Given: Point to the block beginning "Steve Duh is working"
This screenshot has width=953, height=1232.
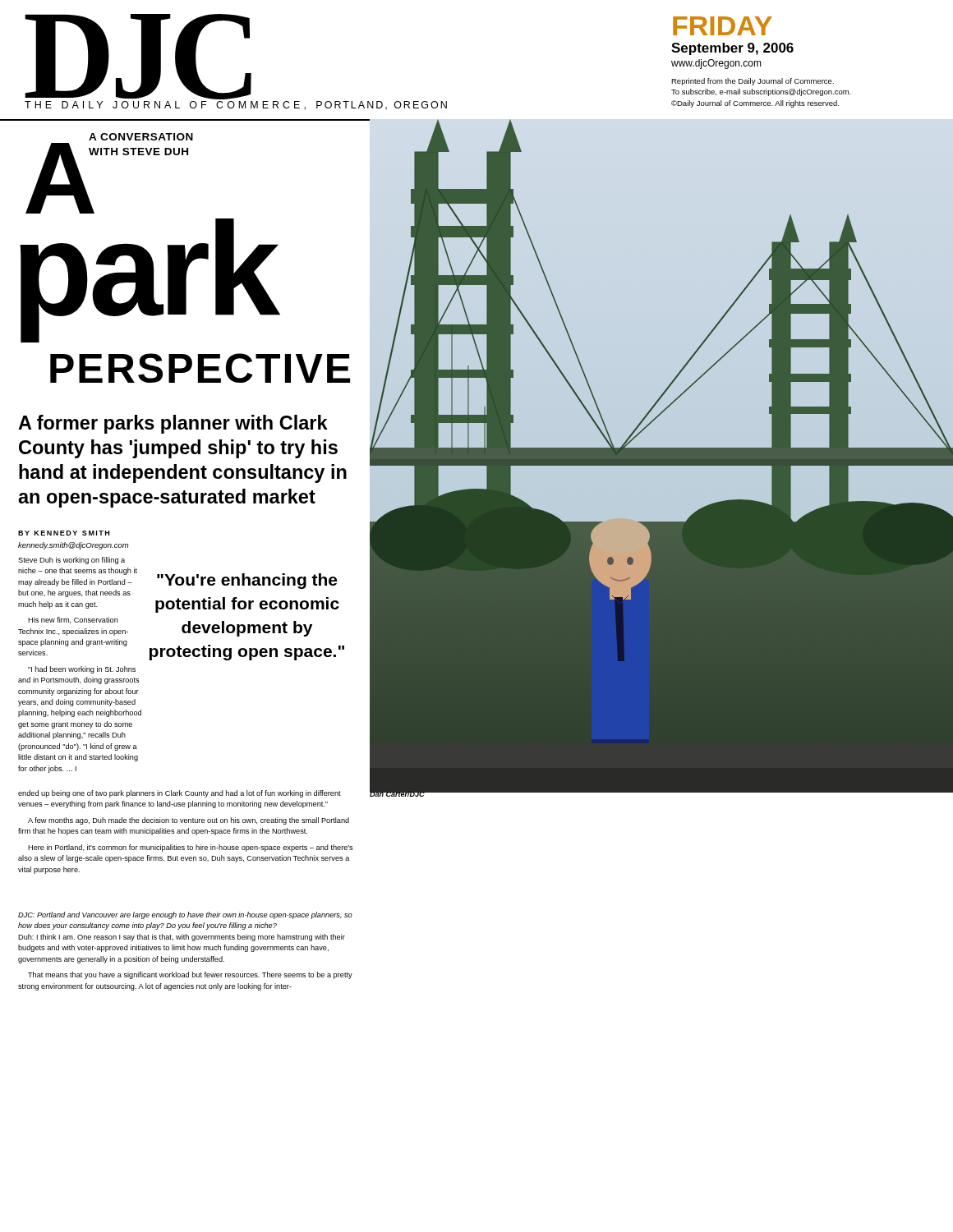Looking at the screenshot, I should click(x=81, y=665).
